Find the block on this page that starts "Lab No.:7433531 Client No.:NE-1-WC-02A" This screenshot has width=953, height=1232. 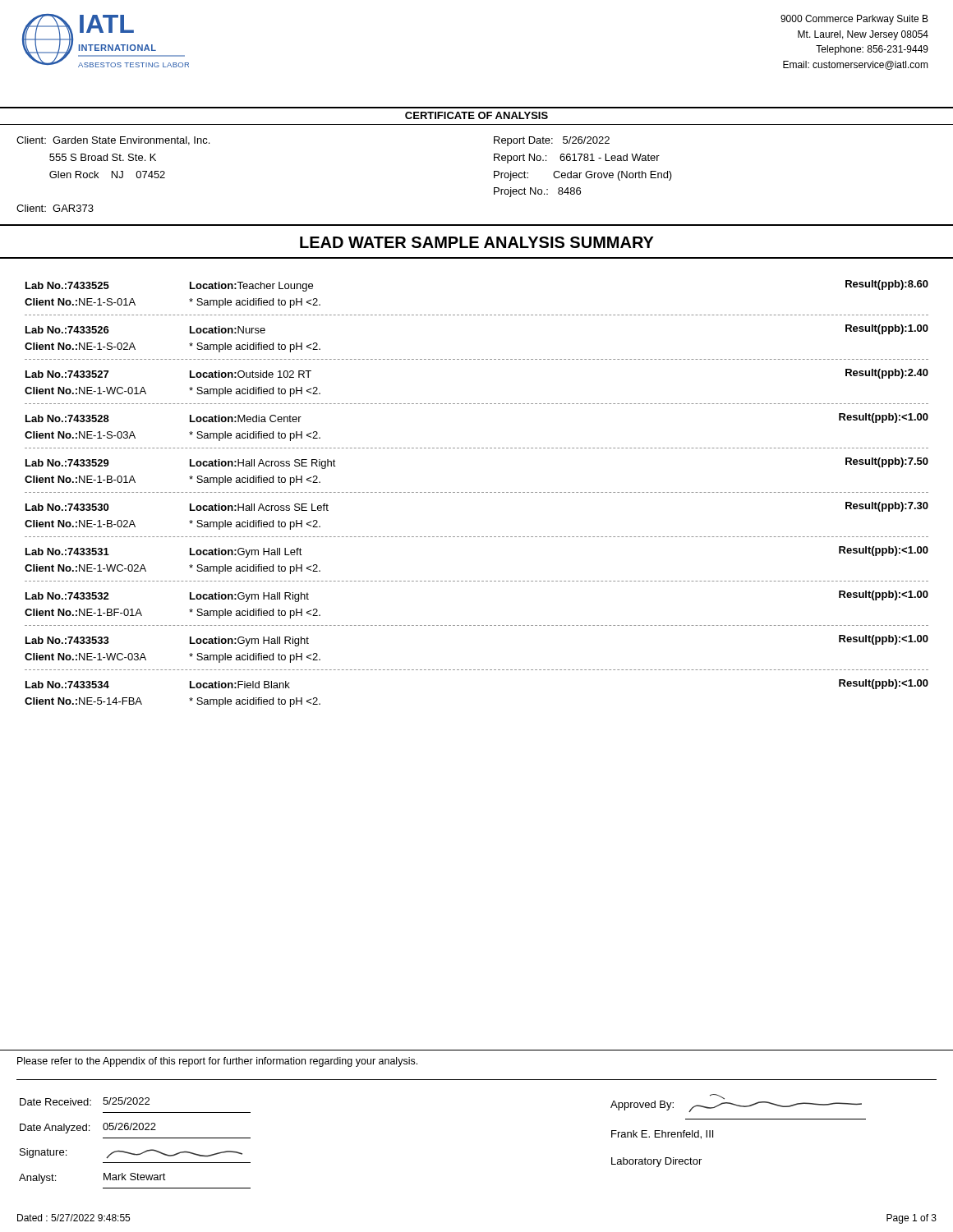[x=65, y=551]
